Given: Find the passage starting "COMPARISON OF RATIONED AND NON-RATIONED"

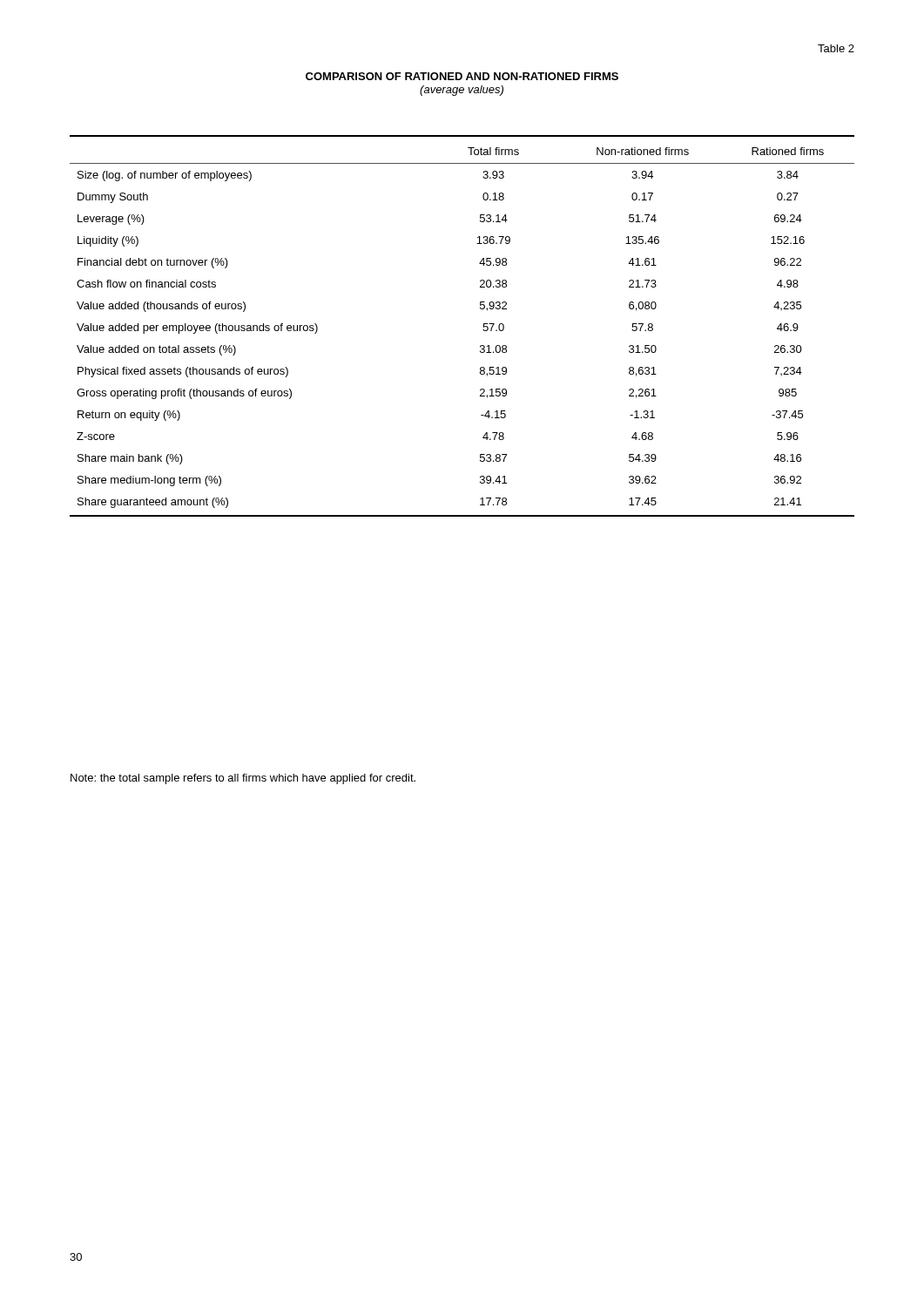Looking at the screenshot, I should [462, 83].
